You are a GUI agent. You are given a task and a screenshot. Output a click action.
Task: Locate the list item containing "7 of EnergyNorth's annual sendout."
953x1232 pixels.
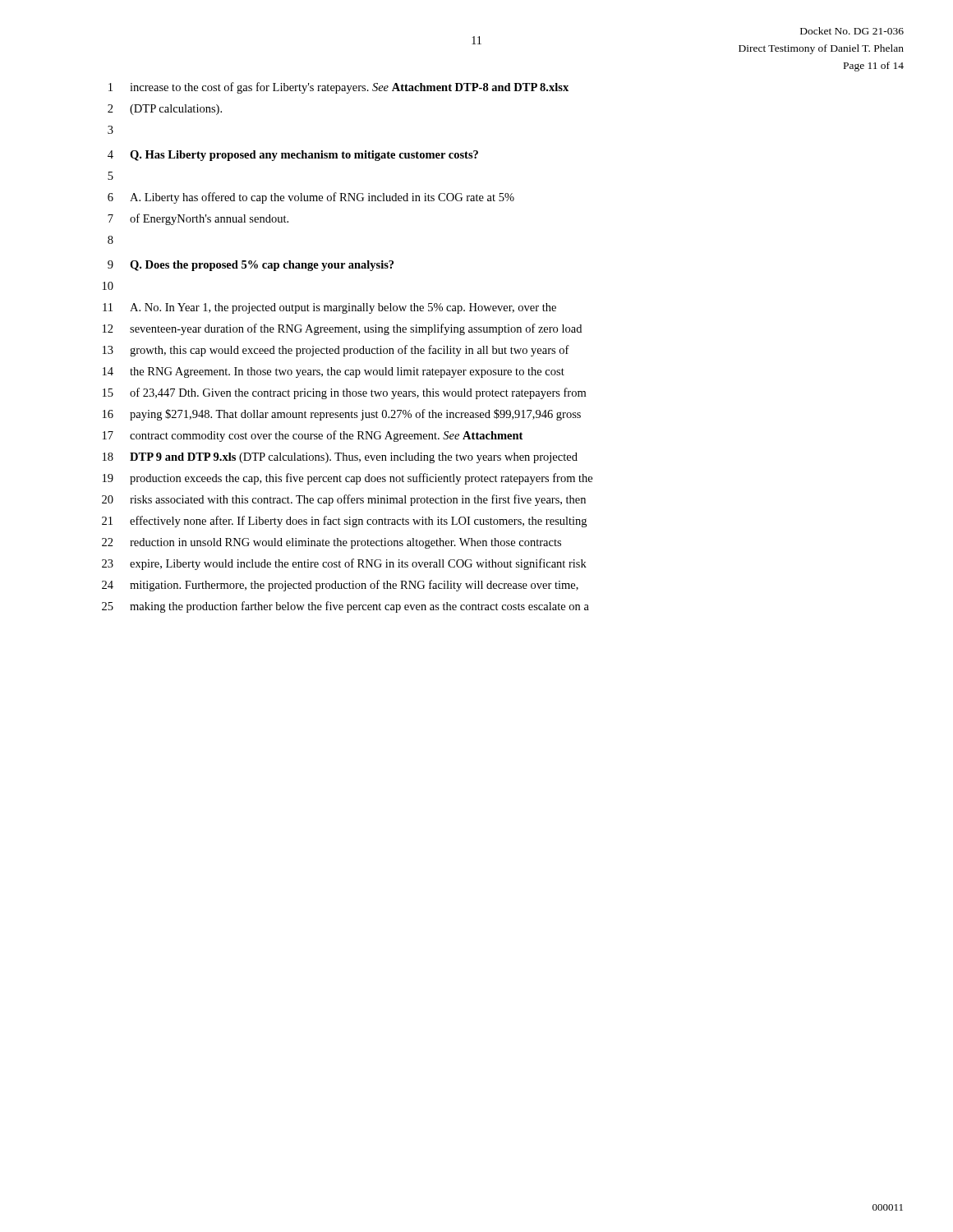(198, 219)
